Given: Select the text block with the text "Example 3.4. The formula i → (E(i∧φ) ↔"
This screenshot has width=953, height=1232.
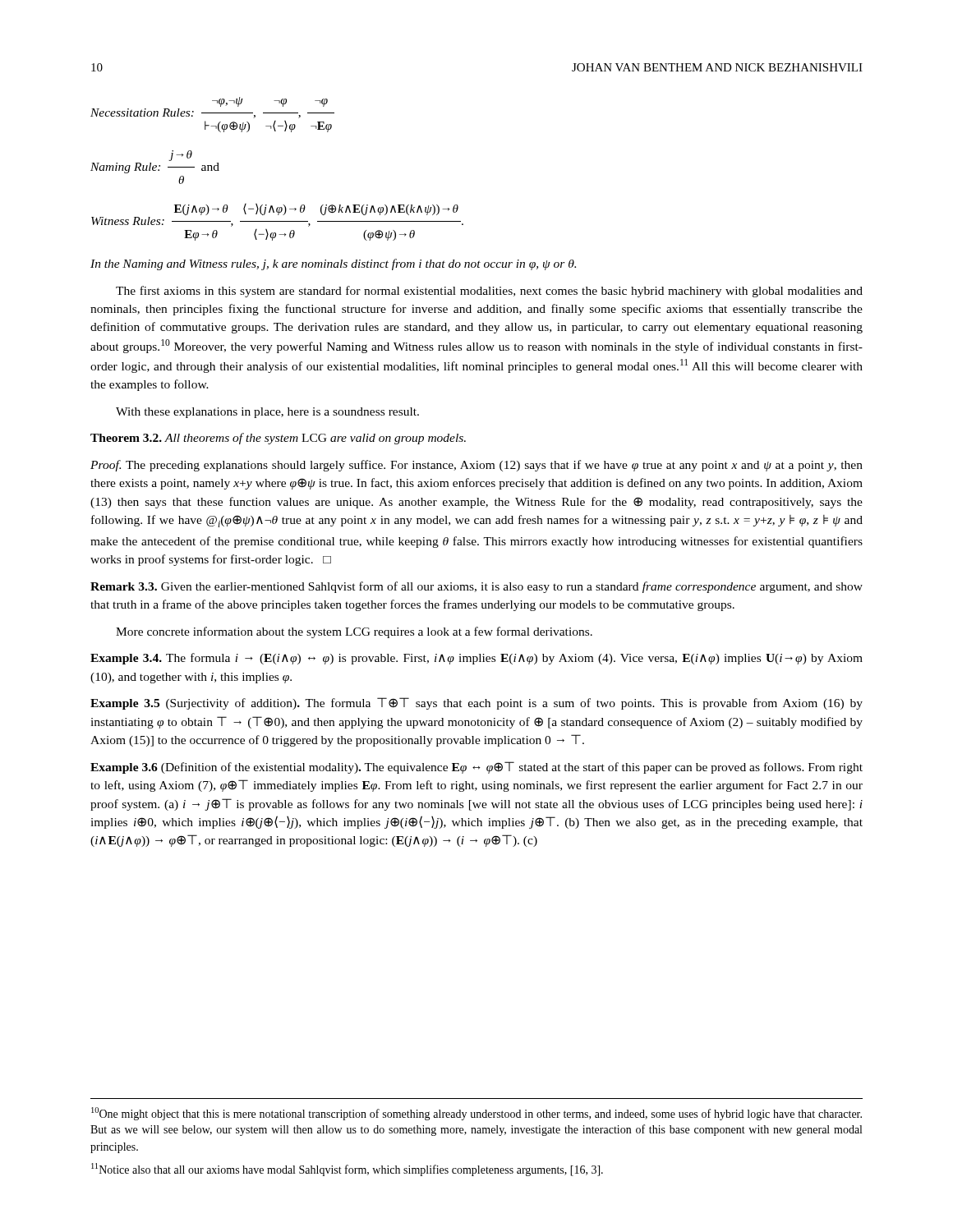Looking at the screenshot, I should coord(476,667).
